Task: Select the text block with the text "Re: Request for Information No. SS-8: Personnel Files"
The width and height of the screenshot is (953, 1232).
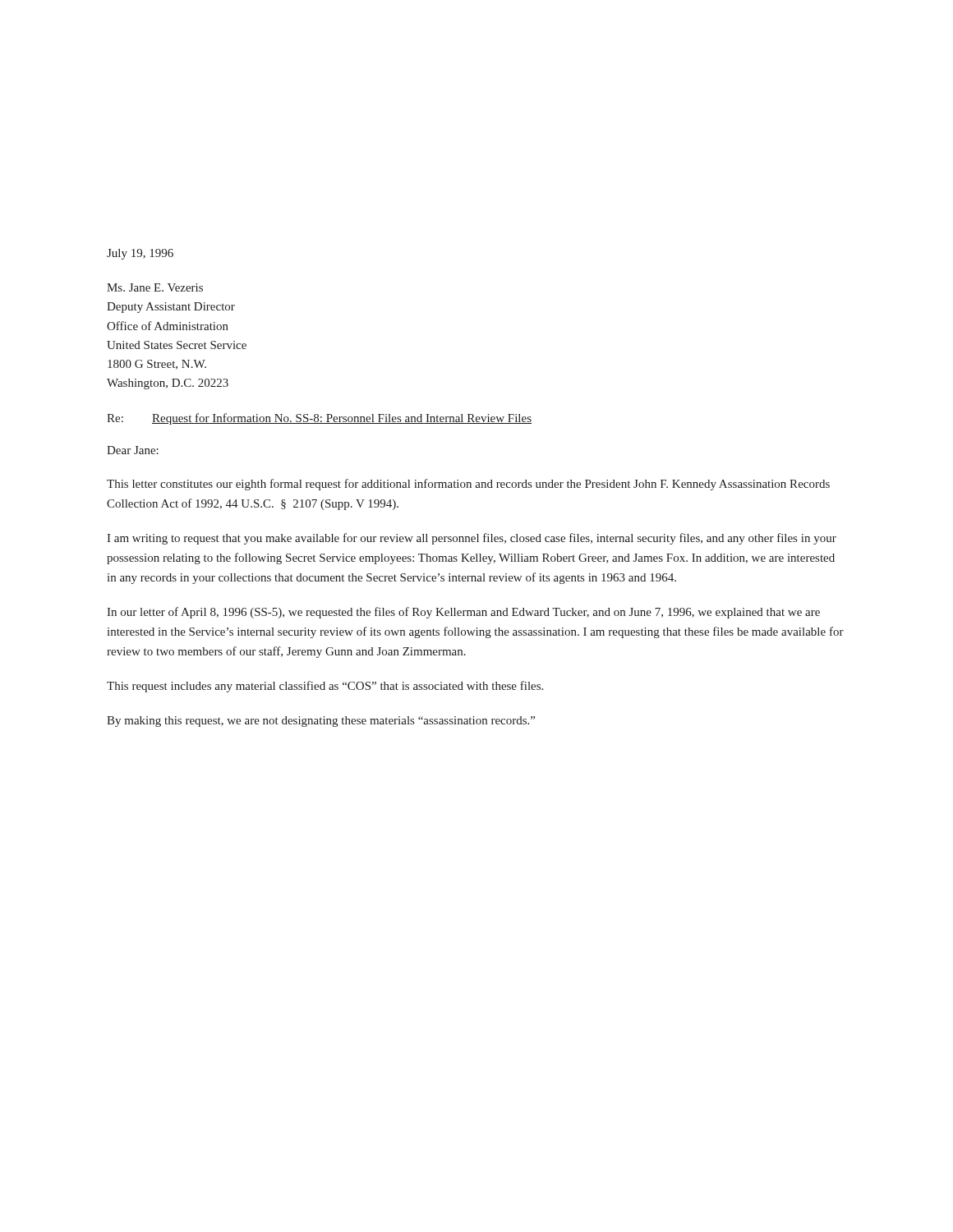Action: (x=319, y=418)
